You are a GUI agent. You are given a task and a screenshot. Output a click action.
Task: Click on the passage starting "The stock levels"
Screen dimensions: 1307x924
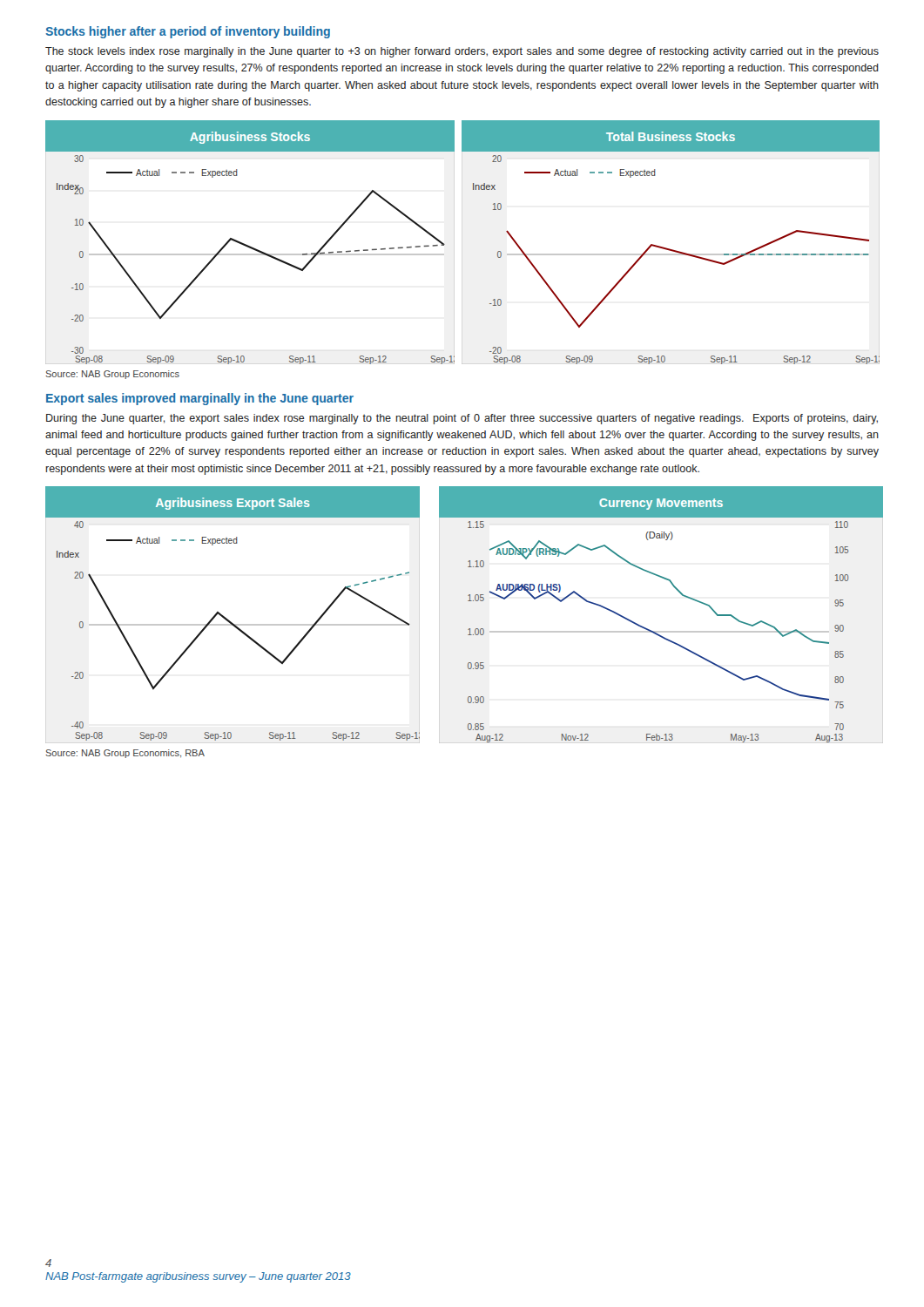click(462, 77)
